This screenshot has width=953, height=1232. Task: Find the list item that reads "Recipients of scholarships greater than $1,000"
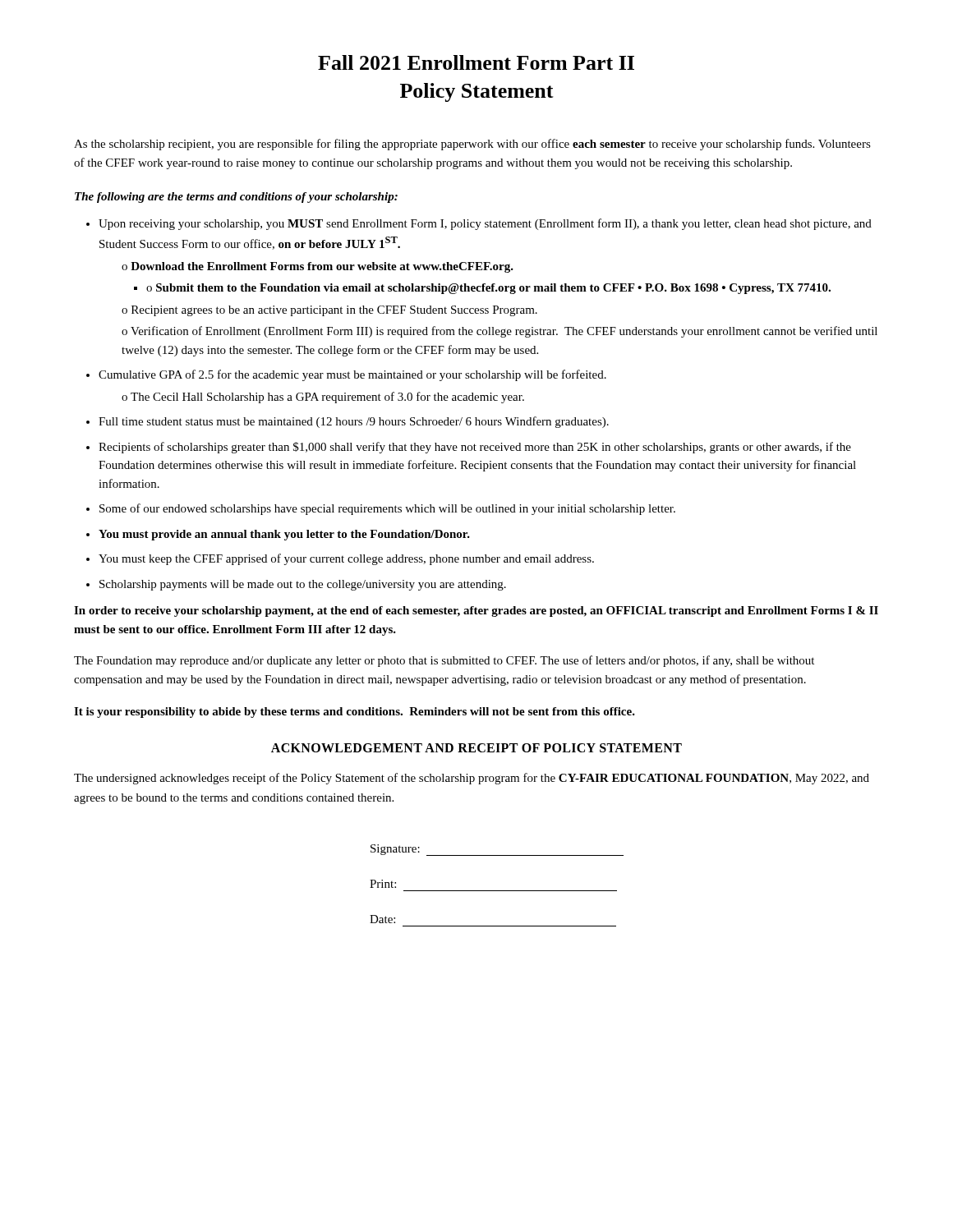(x=477, y=465)
